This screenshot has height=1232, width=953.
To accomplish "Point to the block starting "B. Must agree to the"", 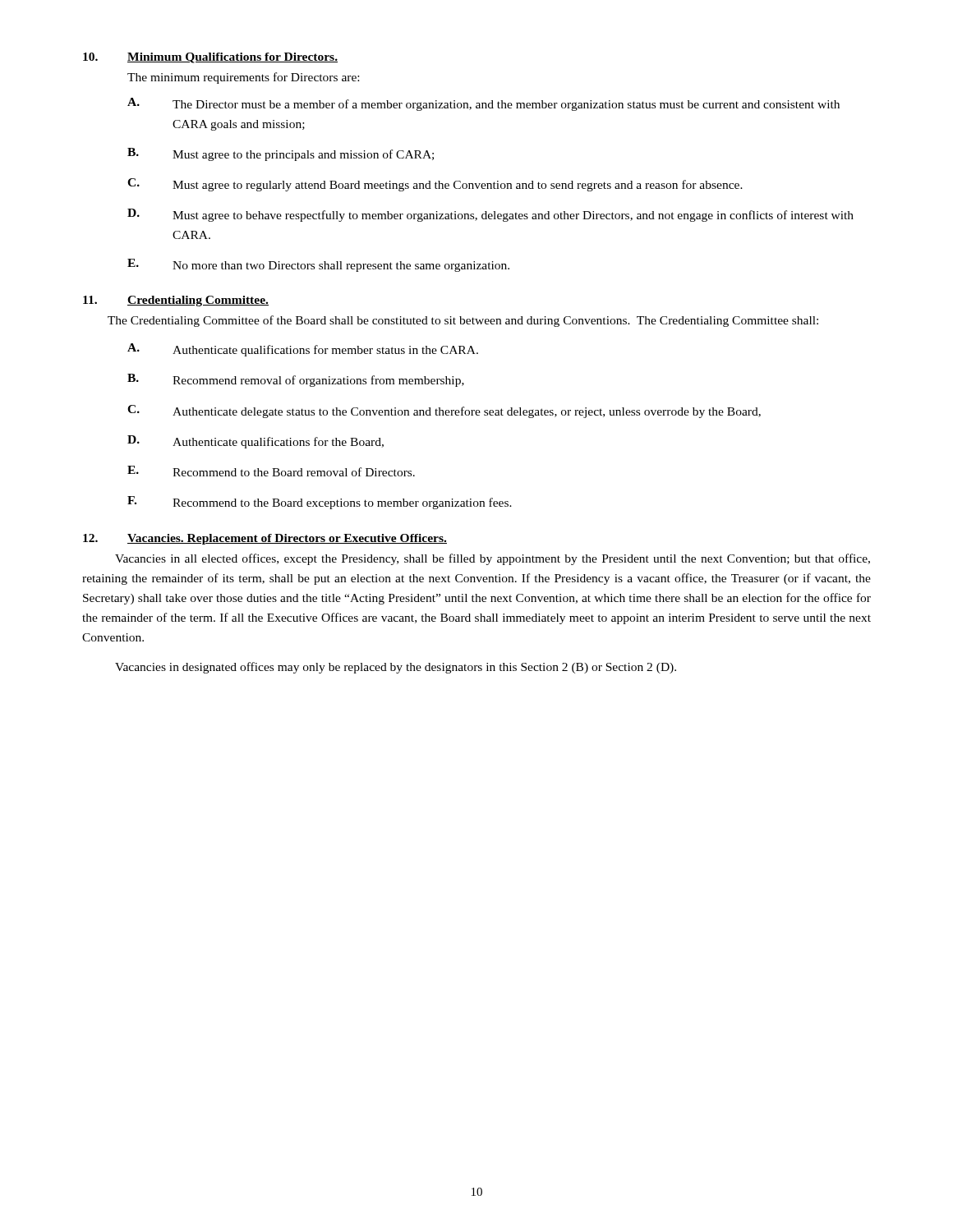I will click(x=281, y=154).
